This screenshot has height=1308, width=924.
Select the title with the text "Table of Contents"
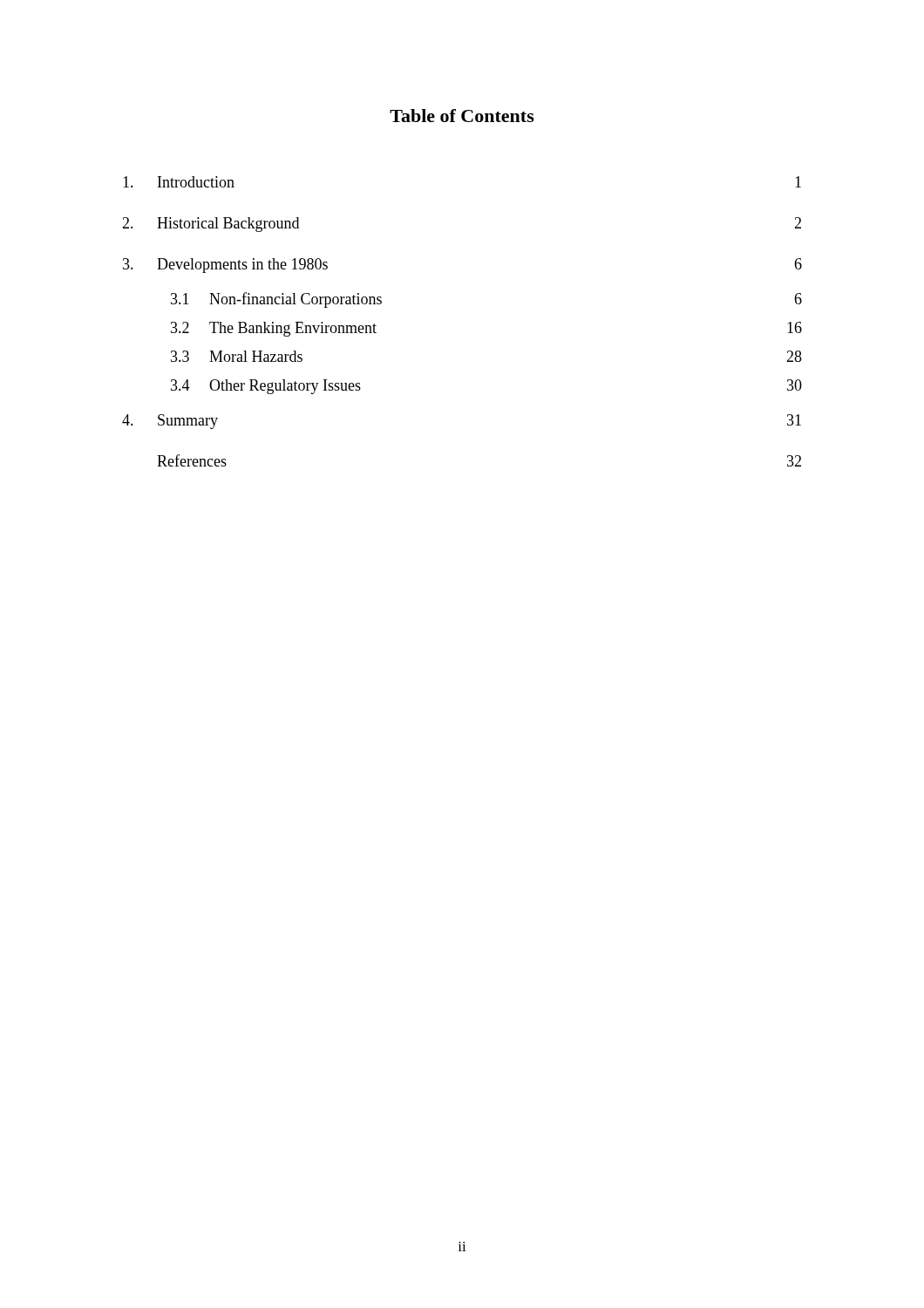462,116
